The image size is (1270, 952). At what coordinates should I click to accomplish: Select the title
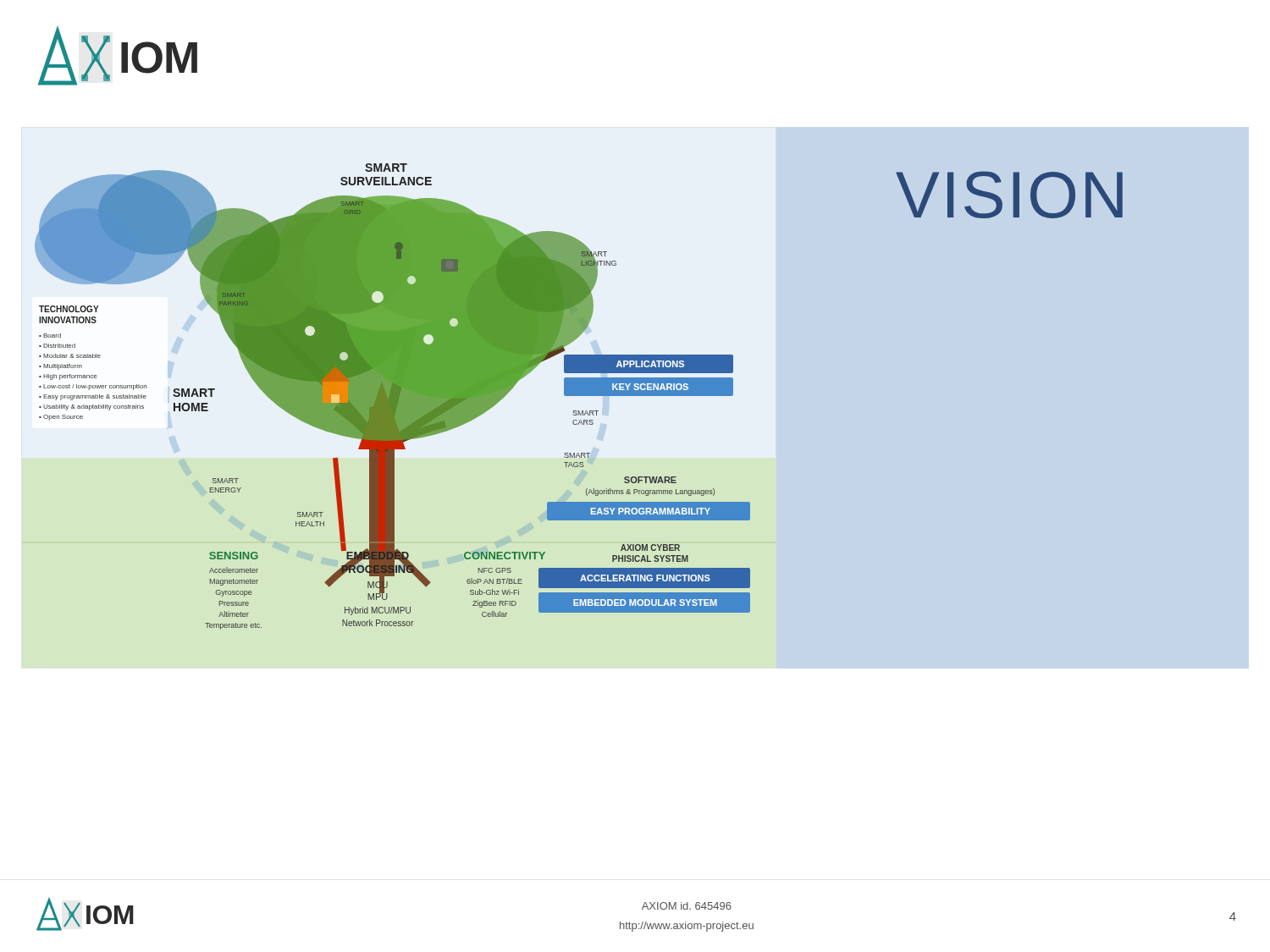[1013, 195]
